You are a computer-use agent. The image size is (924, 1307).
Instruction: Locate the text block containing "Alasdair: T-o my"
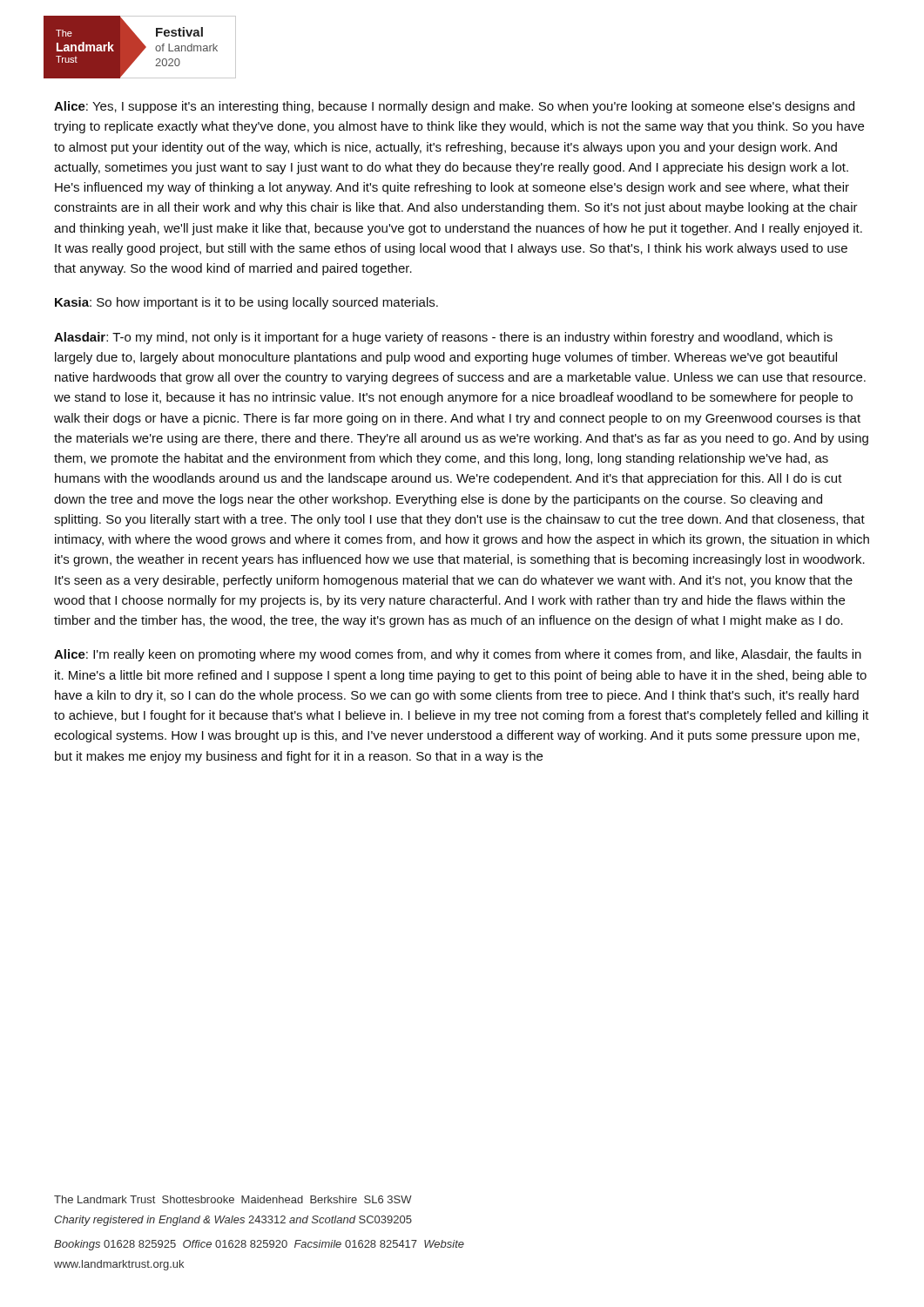point(462,478)
